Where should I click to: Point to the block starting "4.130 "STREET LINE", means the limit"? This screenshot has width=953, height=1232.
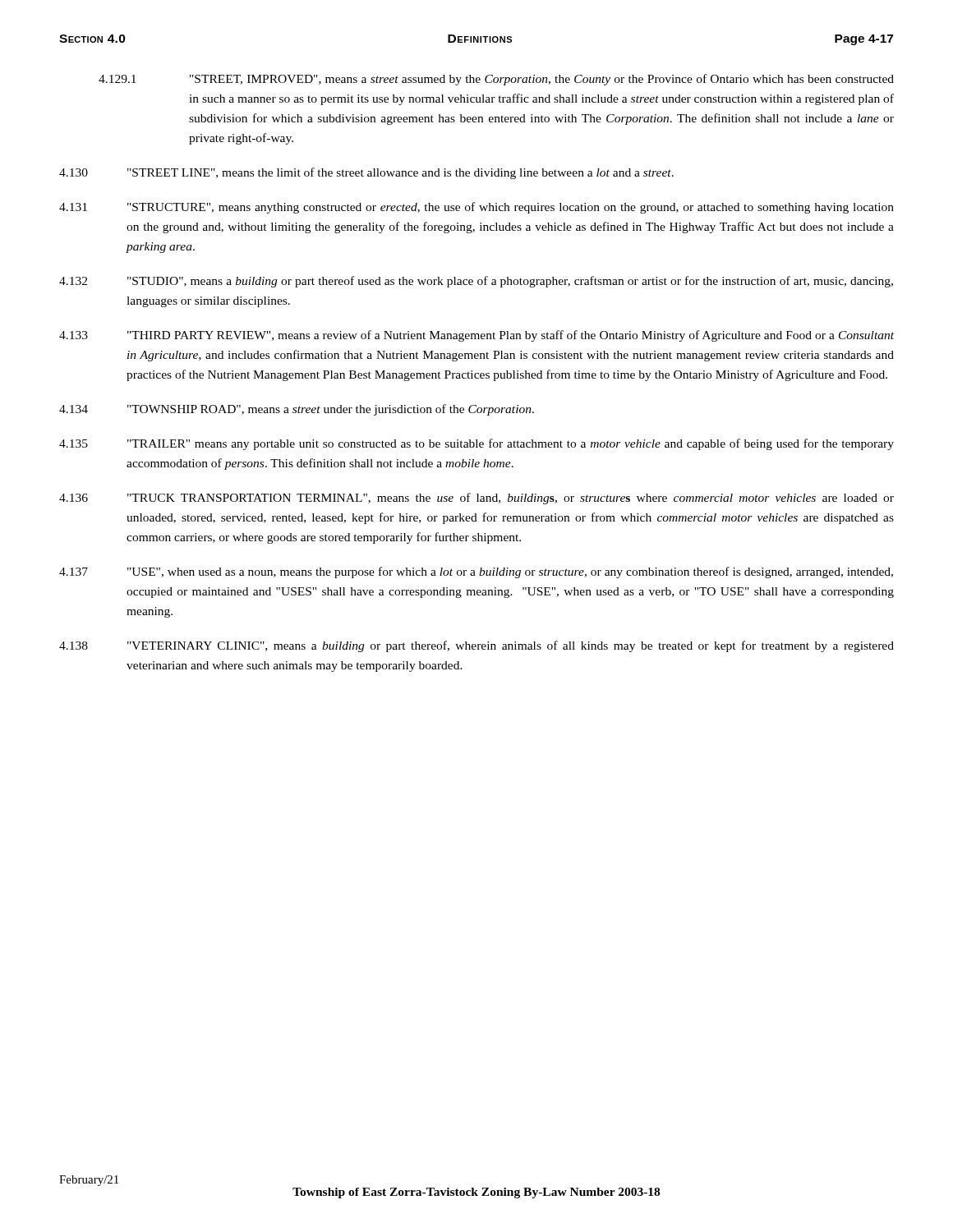[x=476, y=173]
